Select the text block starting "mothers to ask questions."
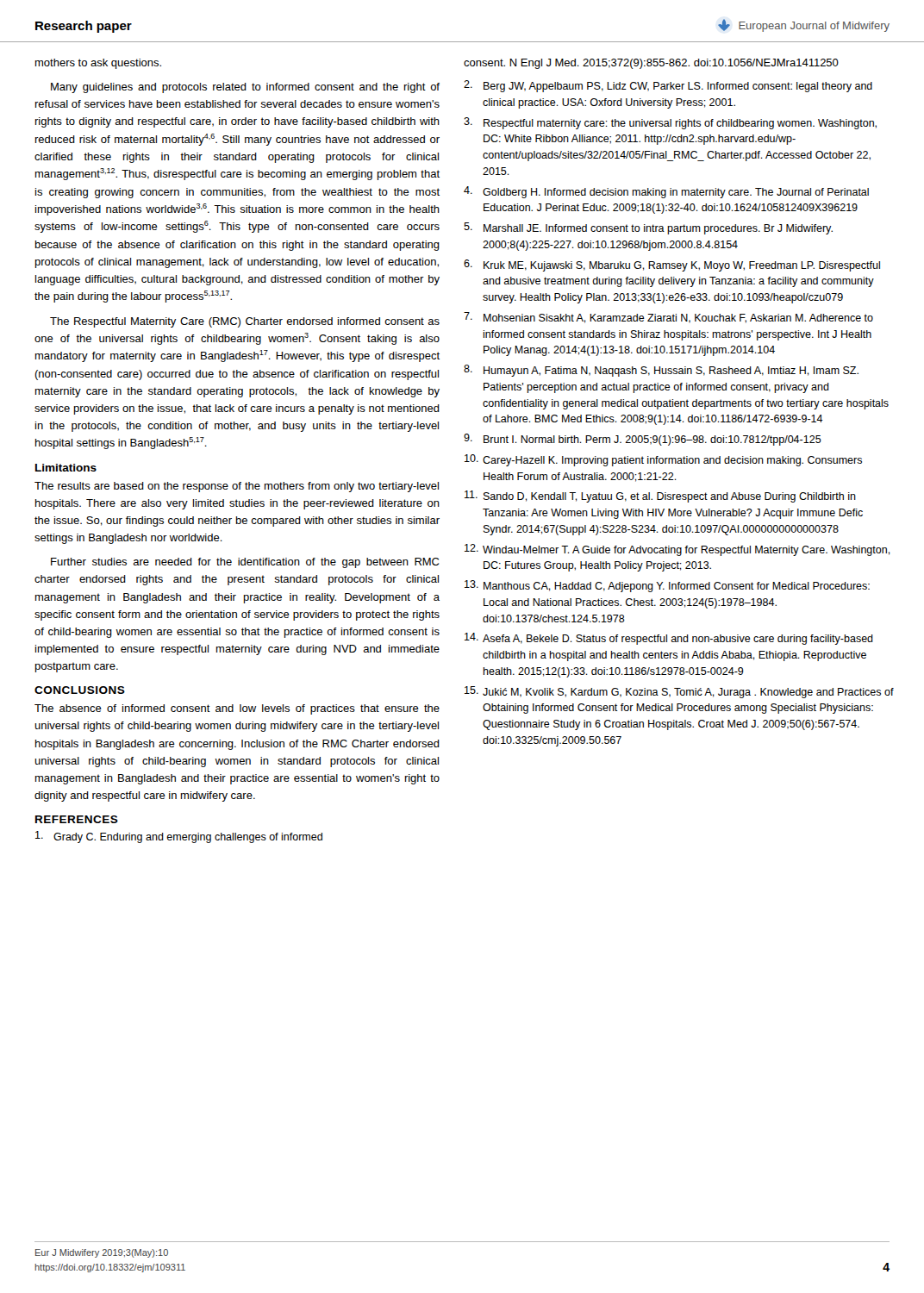924x1293 pixels. pos(98,62)
